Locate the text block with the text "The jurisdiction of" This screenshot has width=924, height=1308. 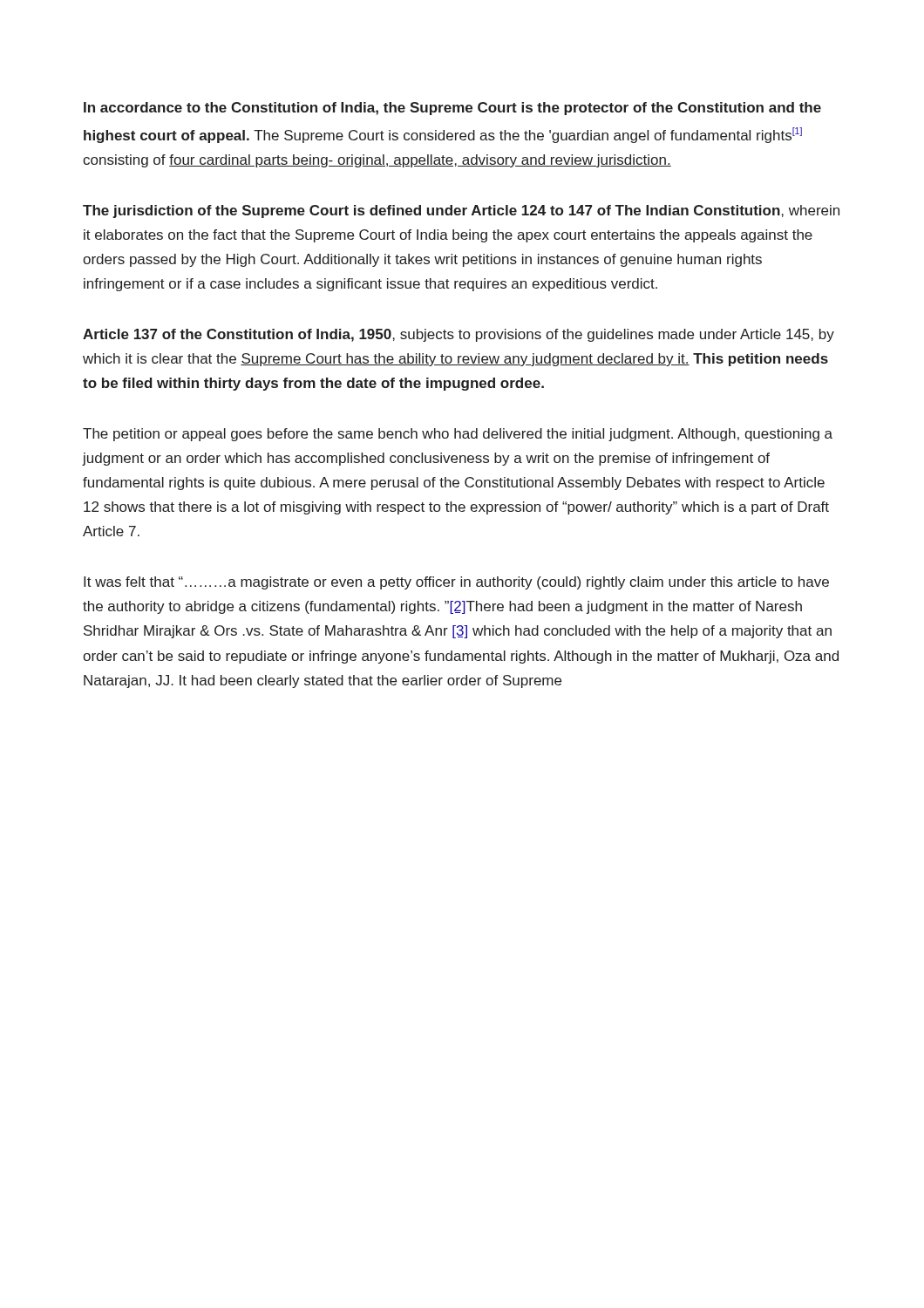coord(462,247)
